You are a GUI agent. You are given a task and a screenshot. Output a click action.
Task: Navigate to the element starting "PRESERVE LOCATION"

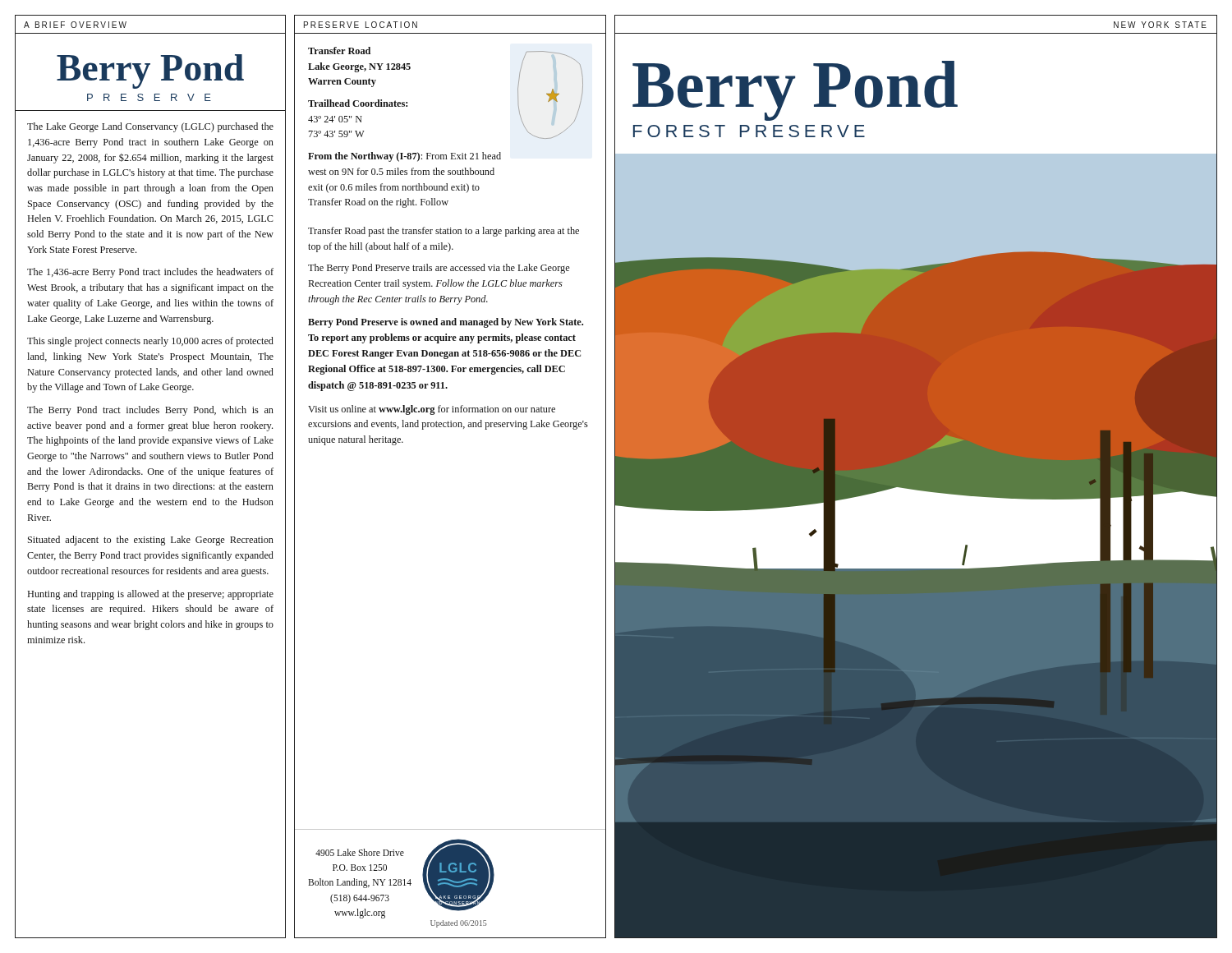tap(361, 25)
